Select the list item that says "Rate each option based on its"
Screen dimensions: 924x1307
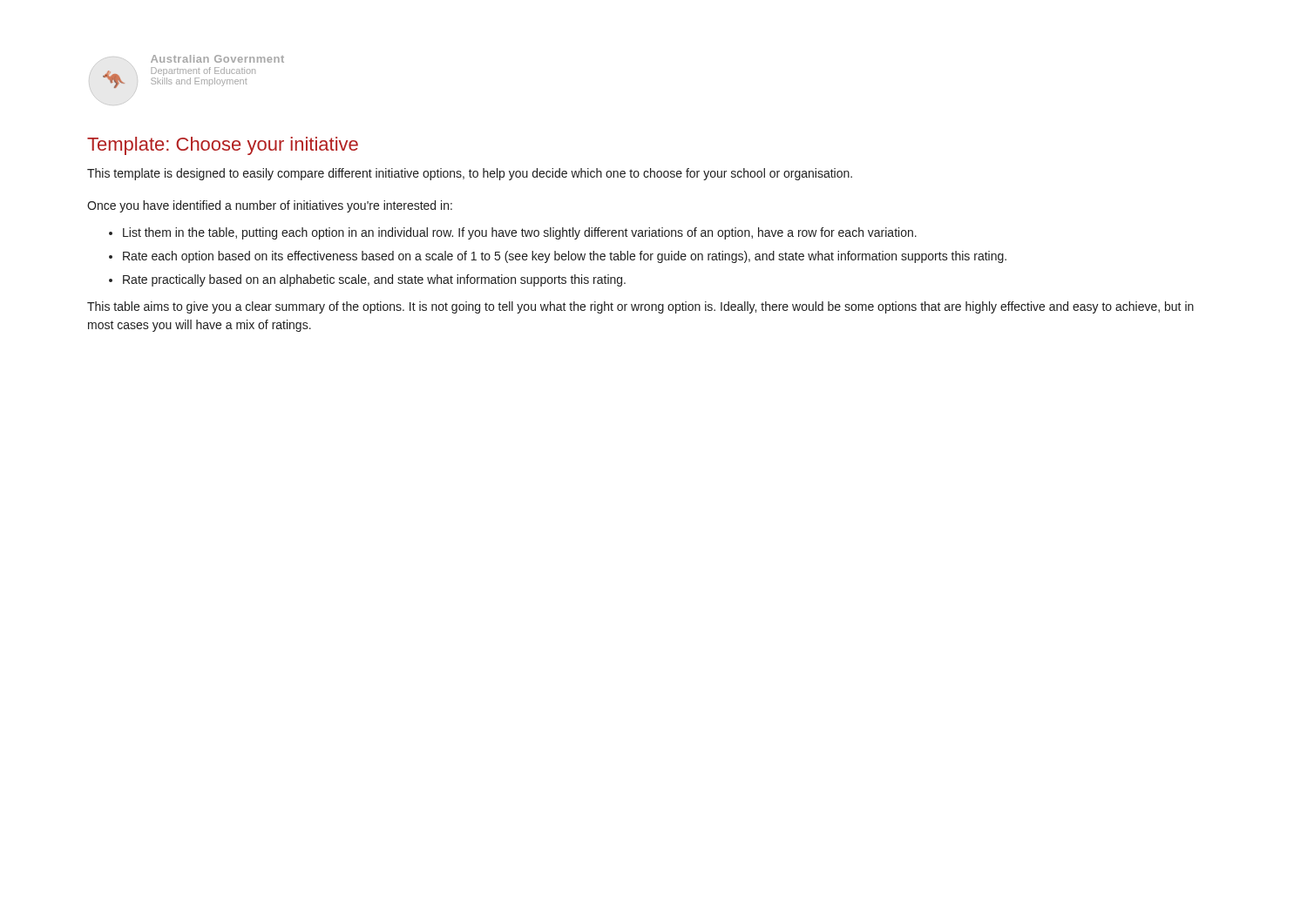565,256
